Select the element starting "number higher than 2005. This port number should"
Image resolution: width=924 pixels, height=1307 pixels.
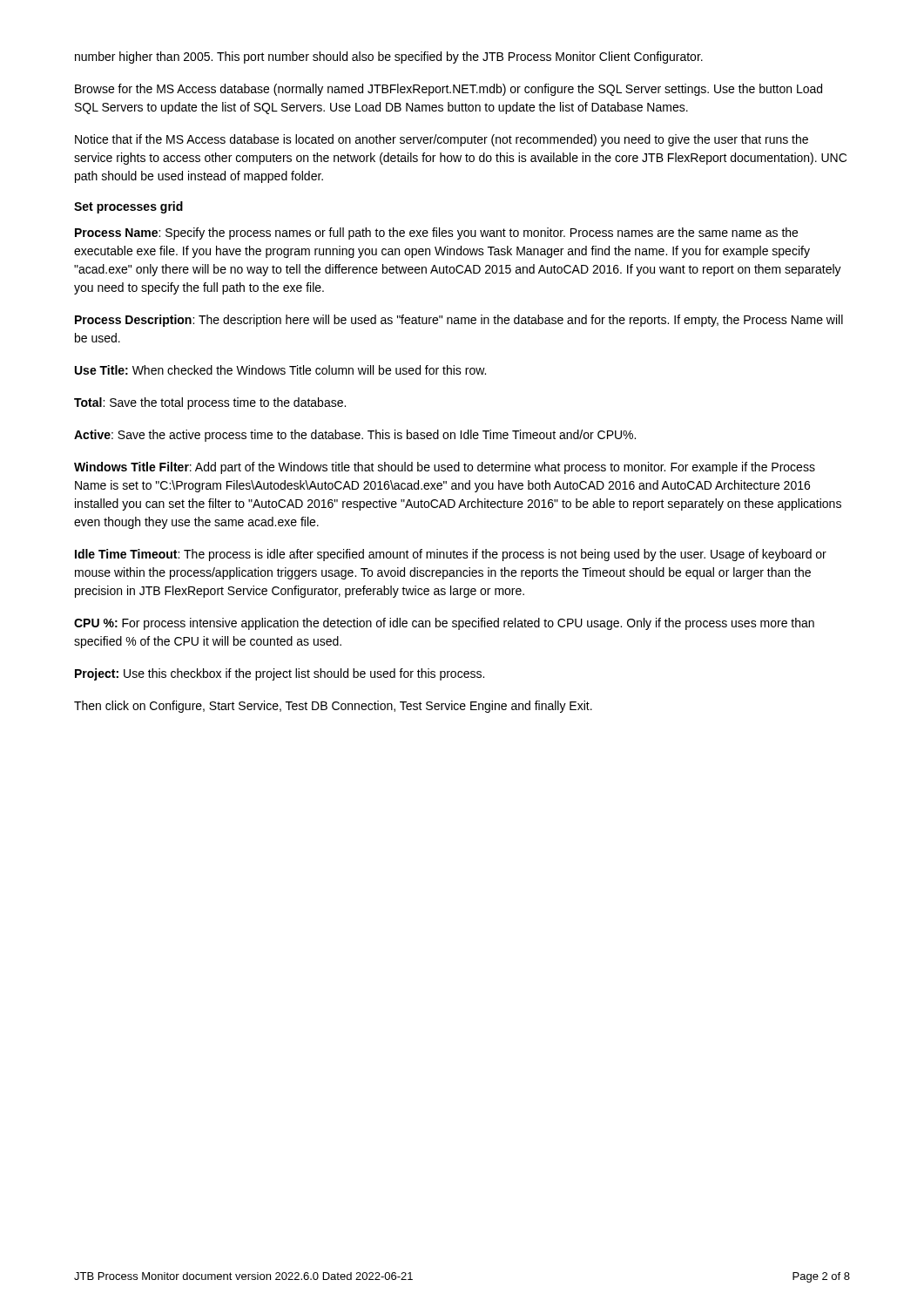coord(389,57)
